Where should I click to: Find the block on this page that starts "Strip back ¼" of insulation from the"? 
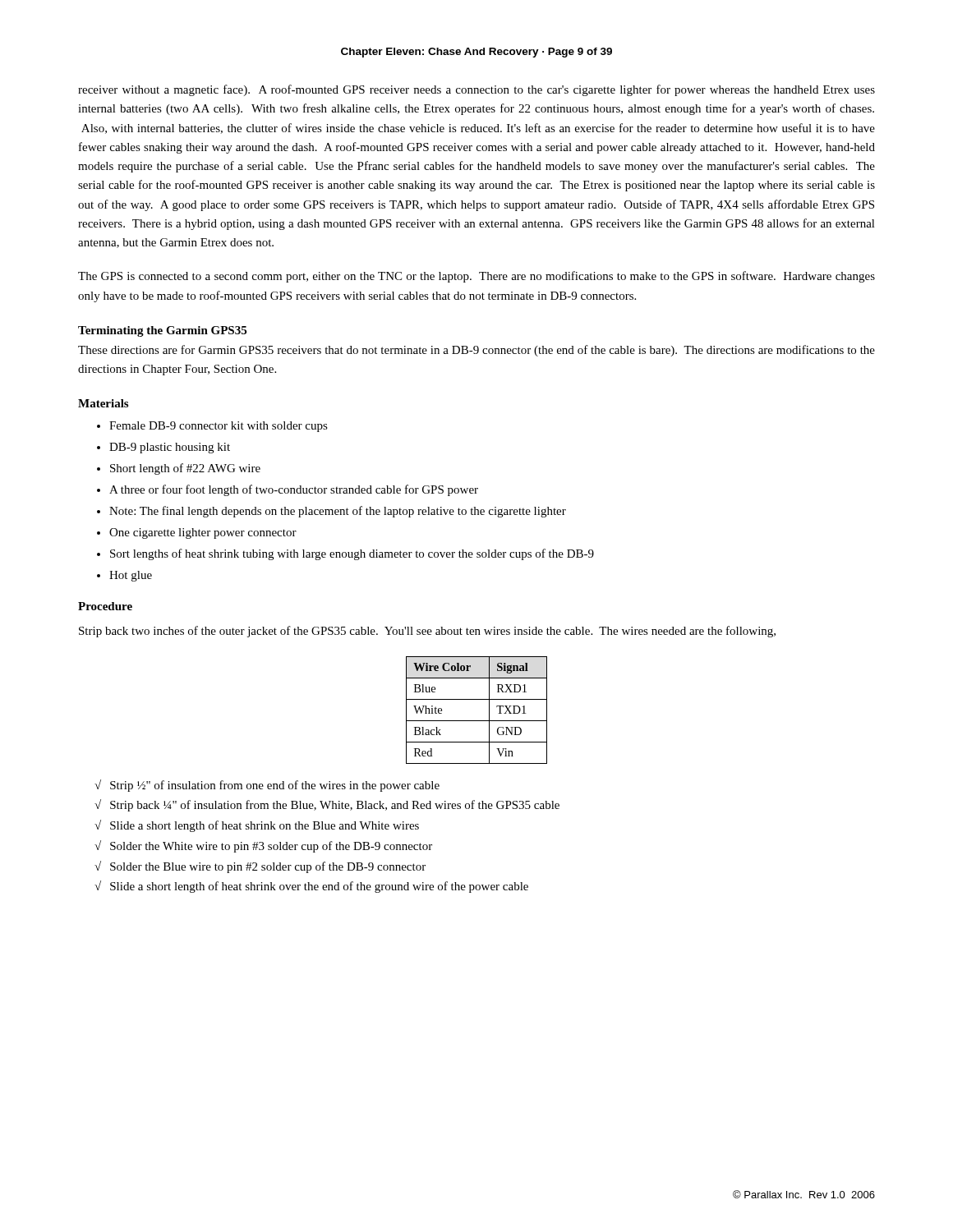click(x=335, y=805)
